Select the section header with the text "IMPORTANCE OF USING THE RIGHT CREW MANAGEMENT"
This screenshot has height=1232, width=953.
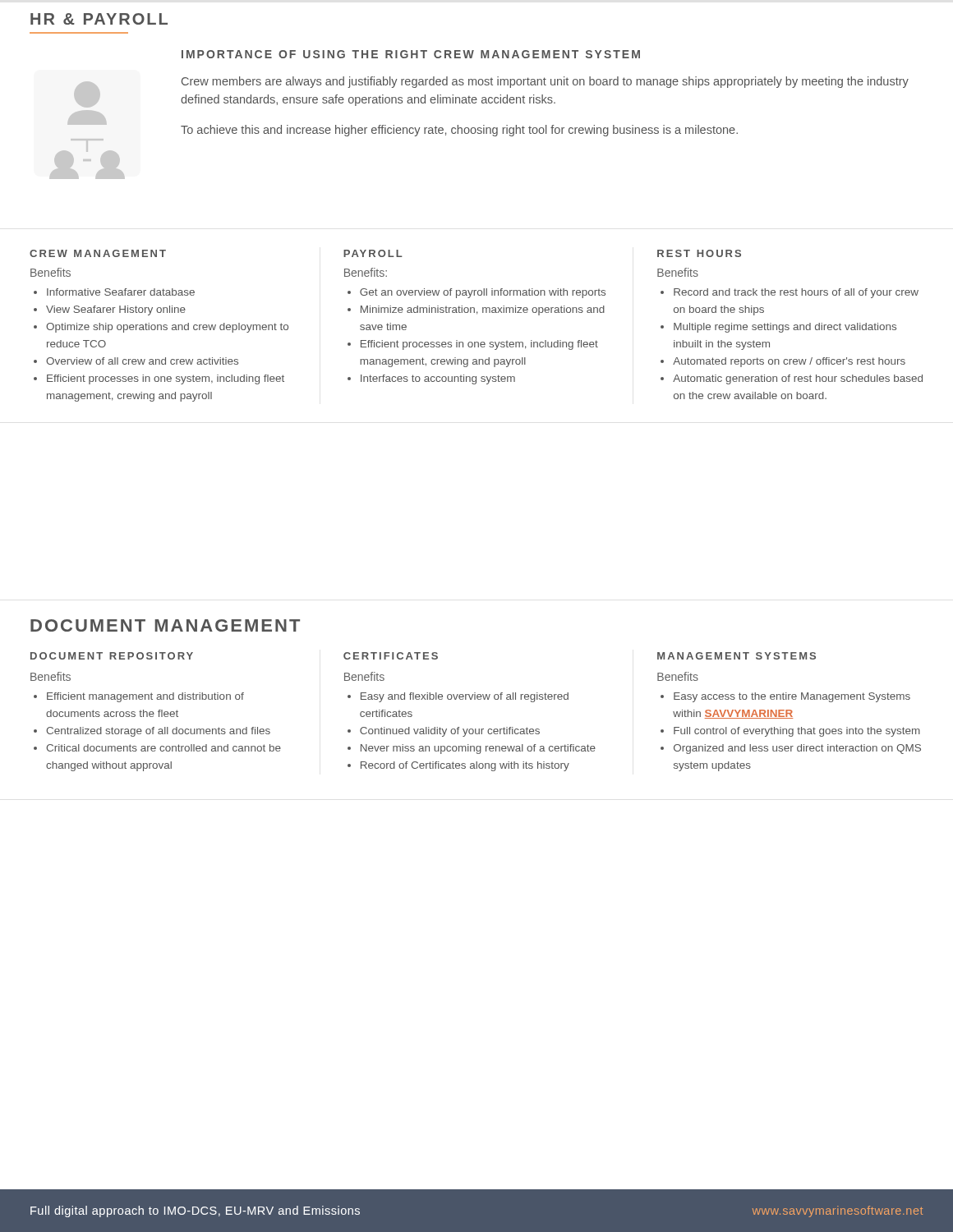click(x=552, y=93)
